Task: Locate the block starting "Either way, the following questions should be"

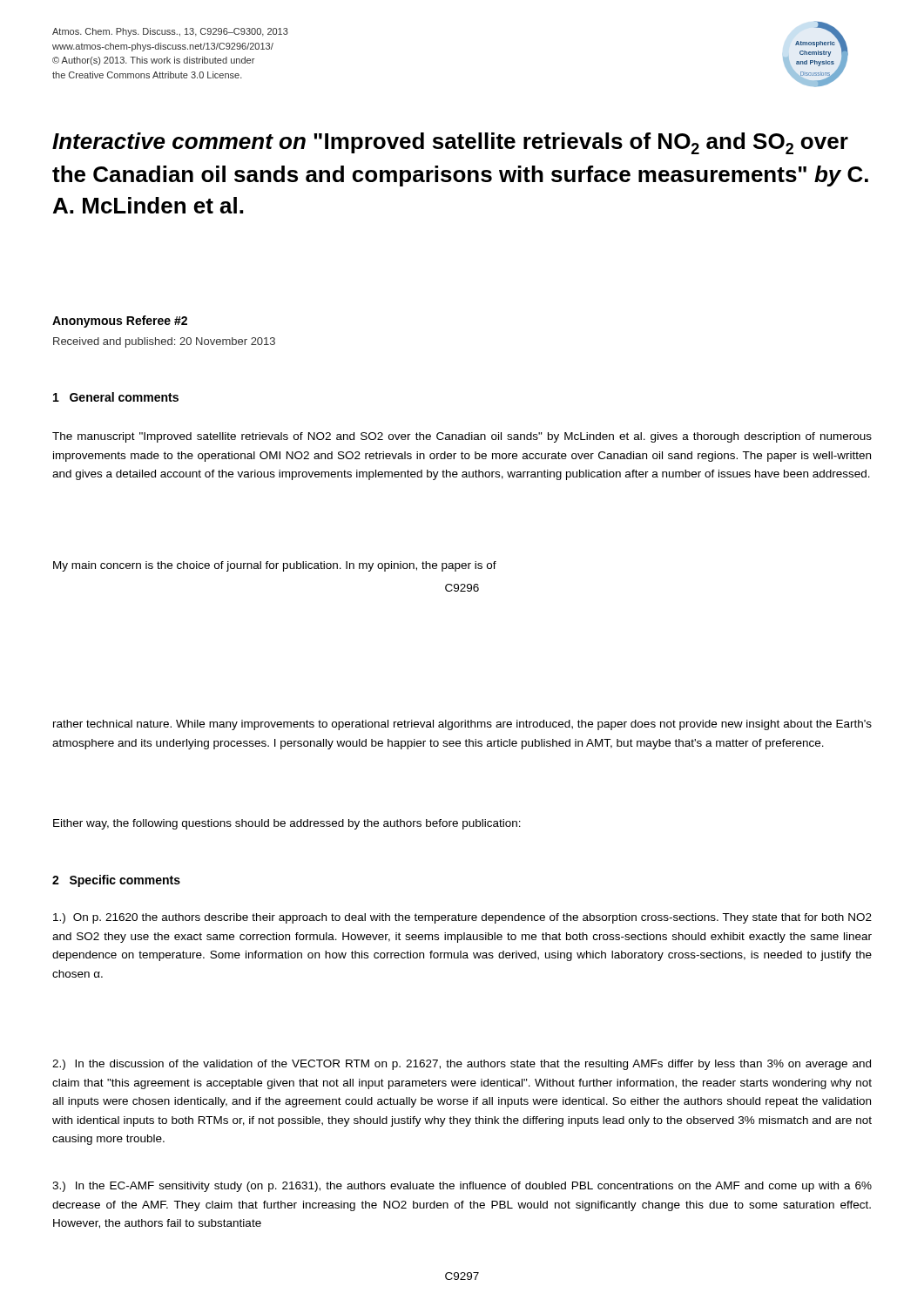Action: [287, 823]
